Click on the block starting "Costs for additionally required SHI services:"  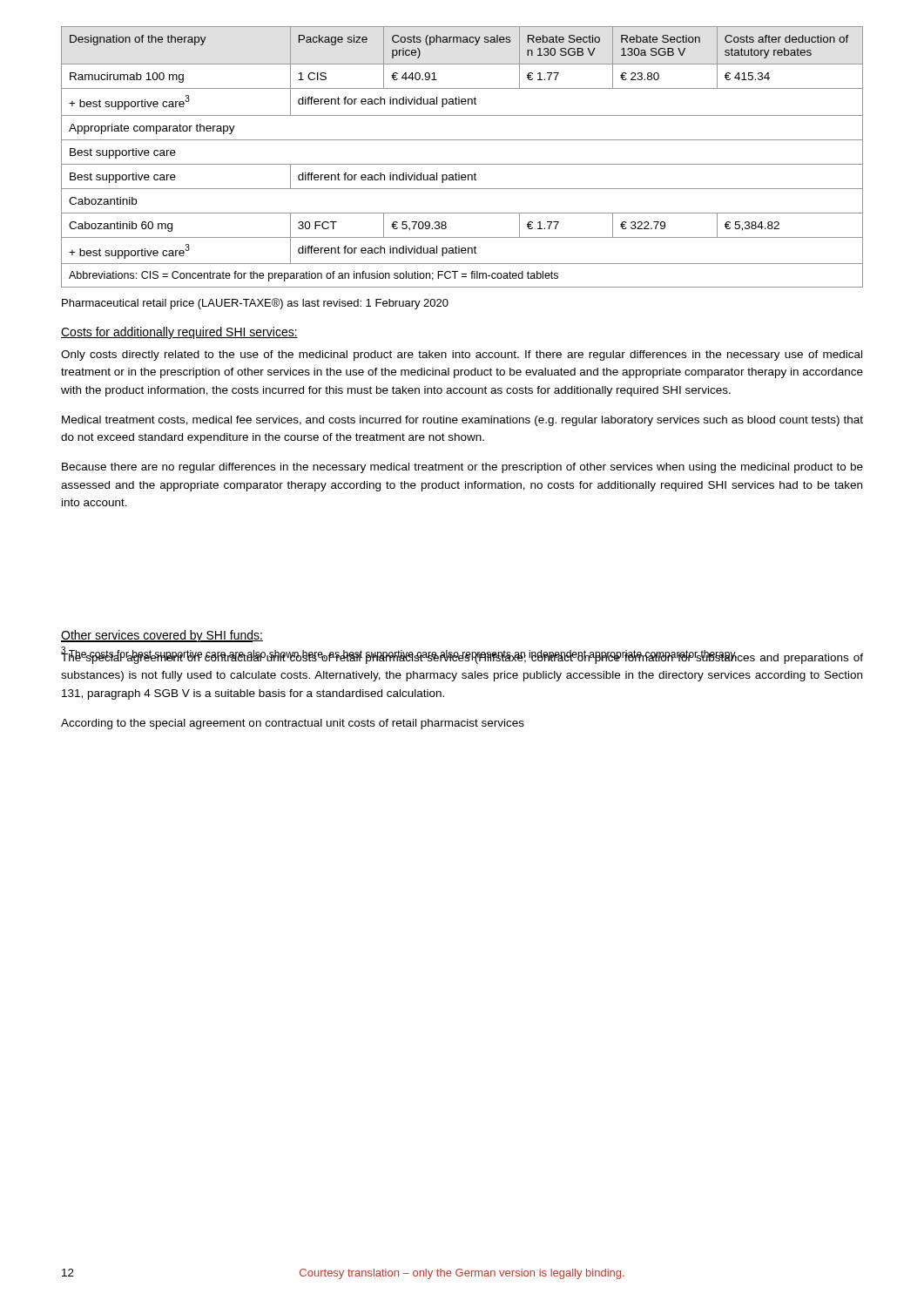[179, 332]
